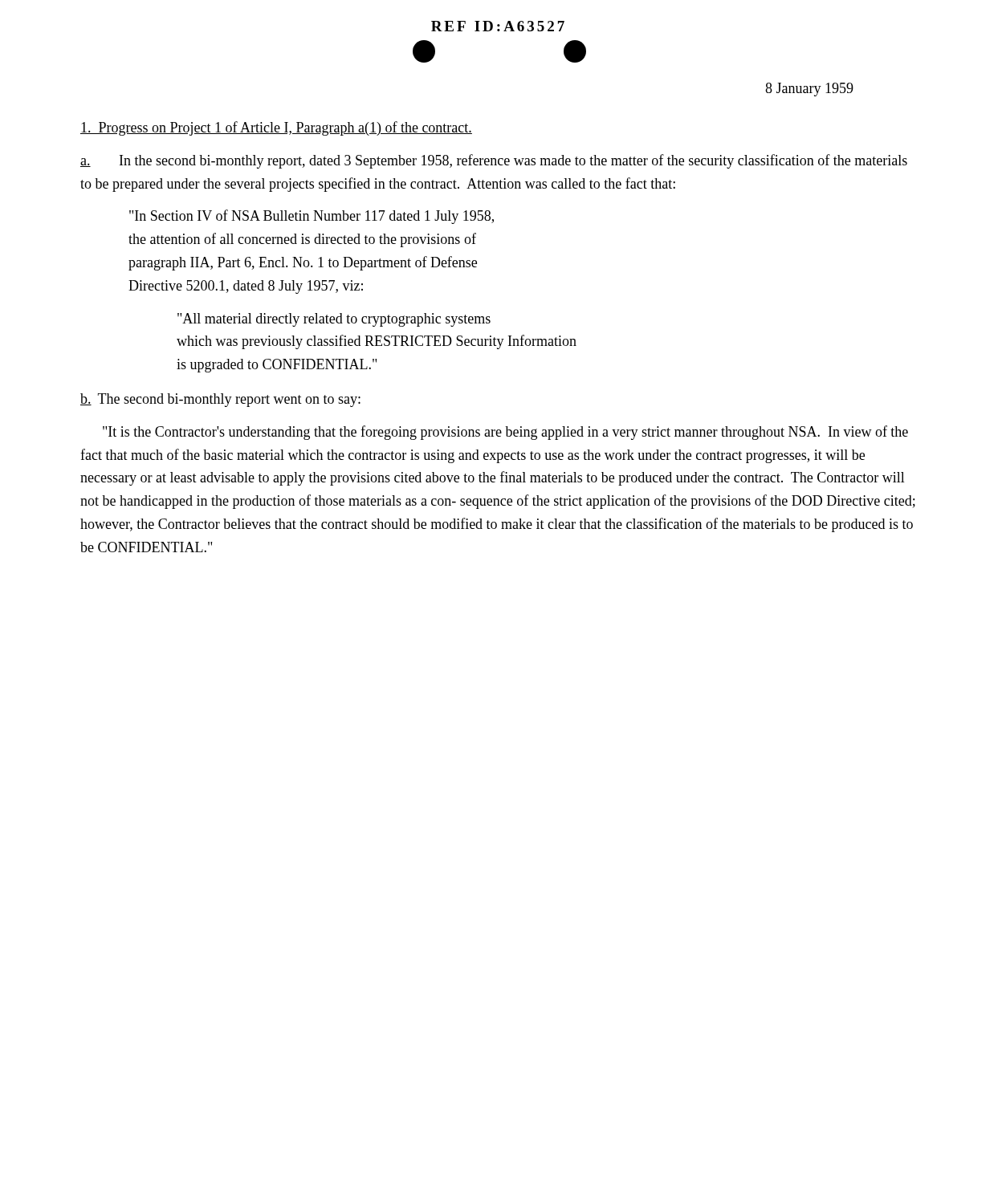Locate the text starting ""It is the"
998x1204 pixels.
[498, 489]
